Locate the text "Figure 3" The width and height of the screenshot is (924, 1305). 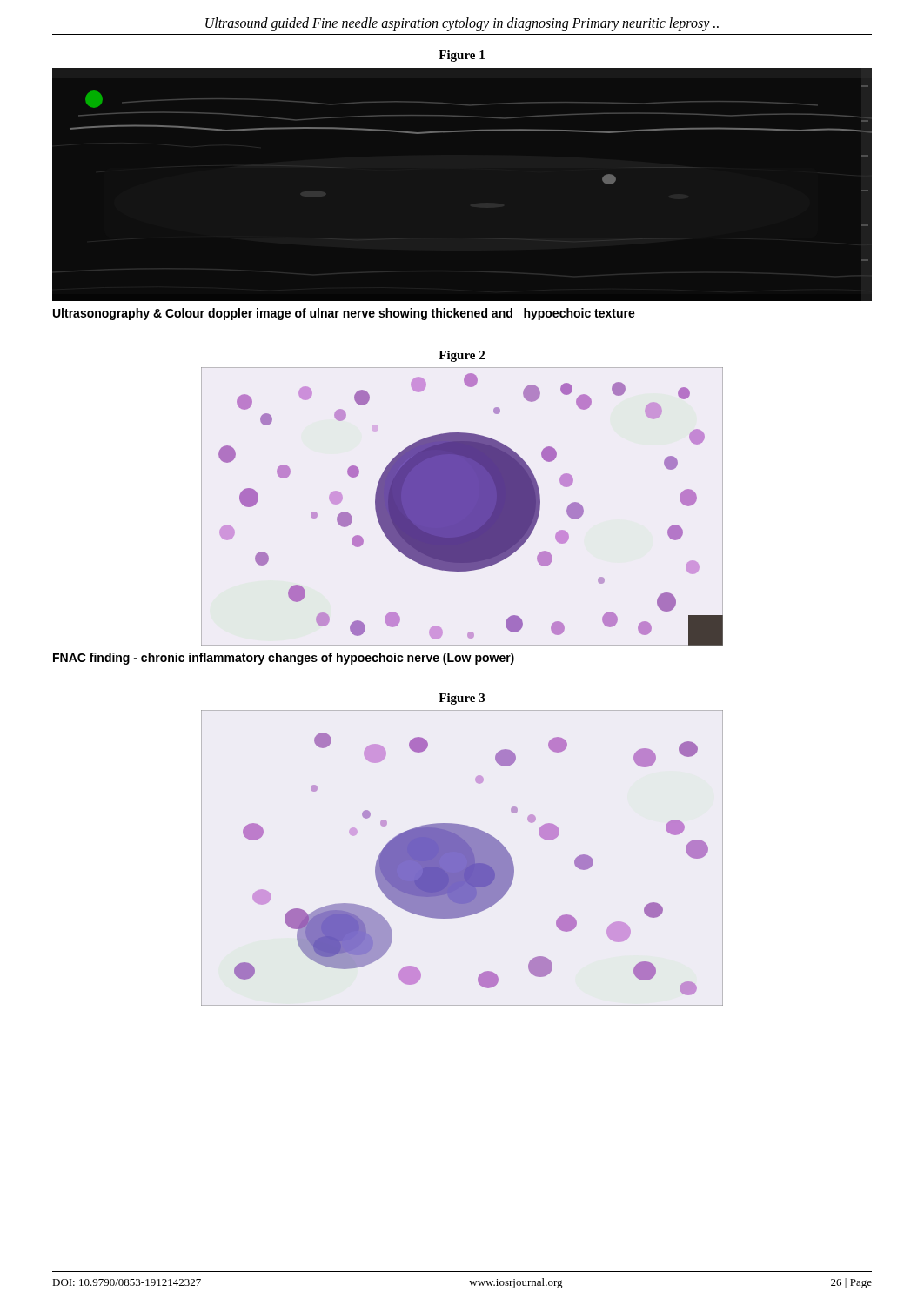462,698
